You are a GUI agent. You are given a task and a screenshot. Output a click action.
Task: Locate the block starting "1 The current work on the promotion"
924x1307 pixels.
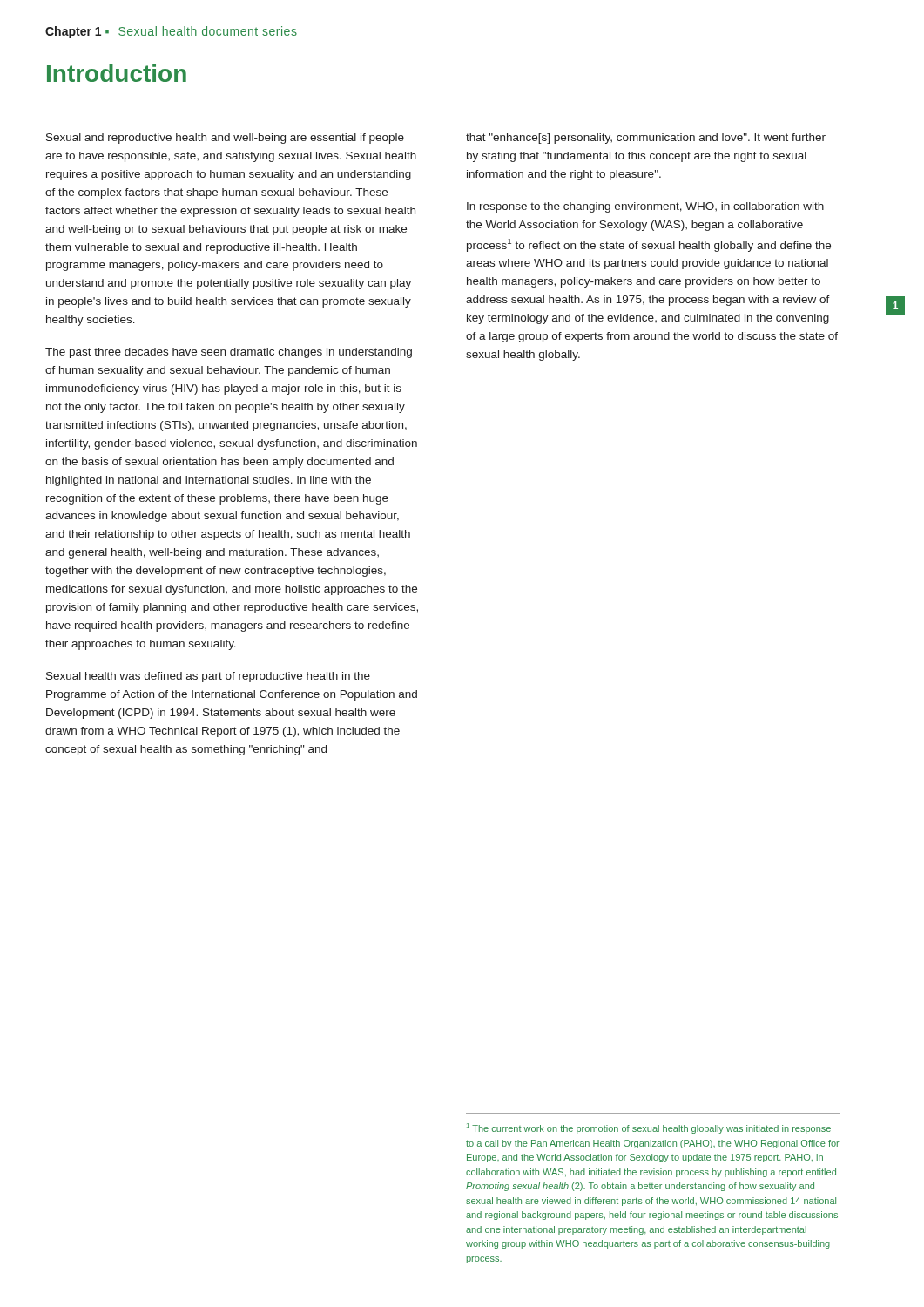click(653, 1193)
